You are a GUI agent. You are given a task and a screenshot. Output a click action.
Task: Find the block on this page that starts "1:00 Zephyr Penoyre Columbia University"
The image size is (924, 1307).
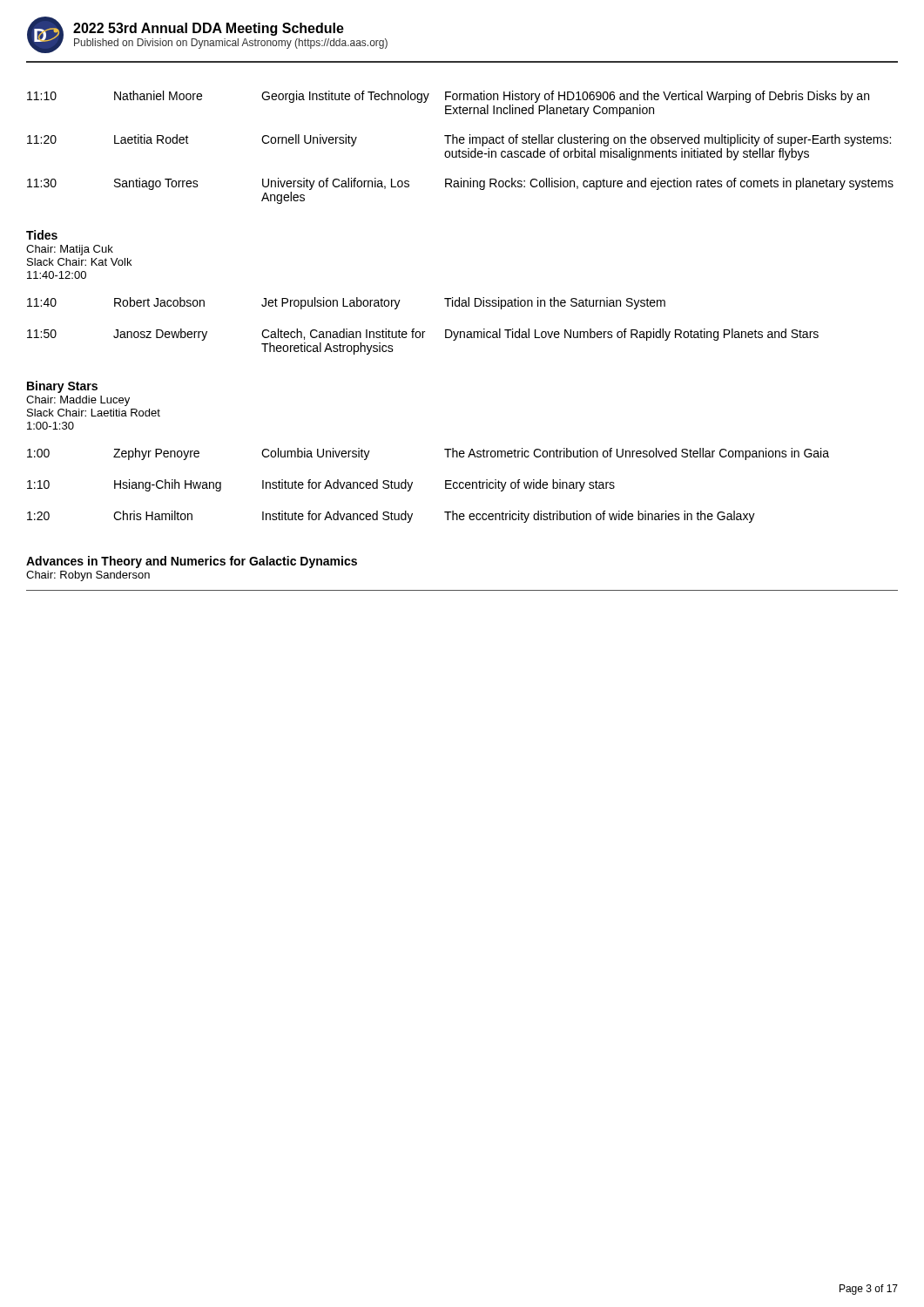462,452
